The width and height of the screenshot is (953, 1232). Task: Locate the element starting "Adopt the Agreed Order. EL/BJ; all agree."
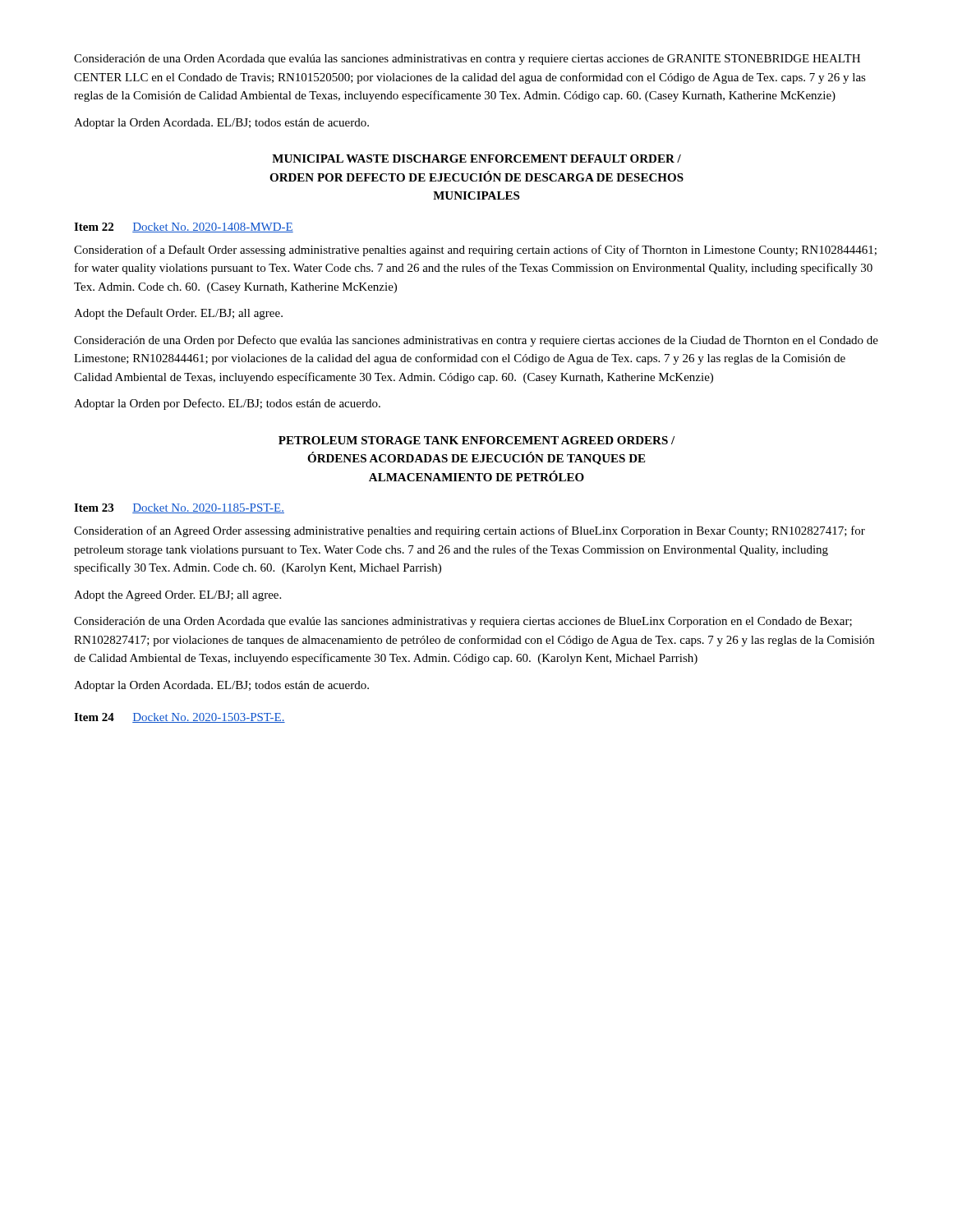click(x=177, y=596)
